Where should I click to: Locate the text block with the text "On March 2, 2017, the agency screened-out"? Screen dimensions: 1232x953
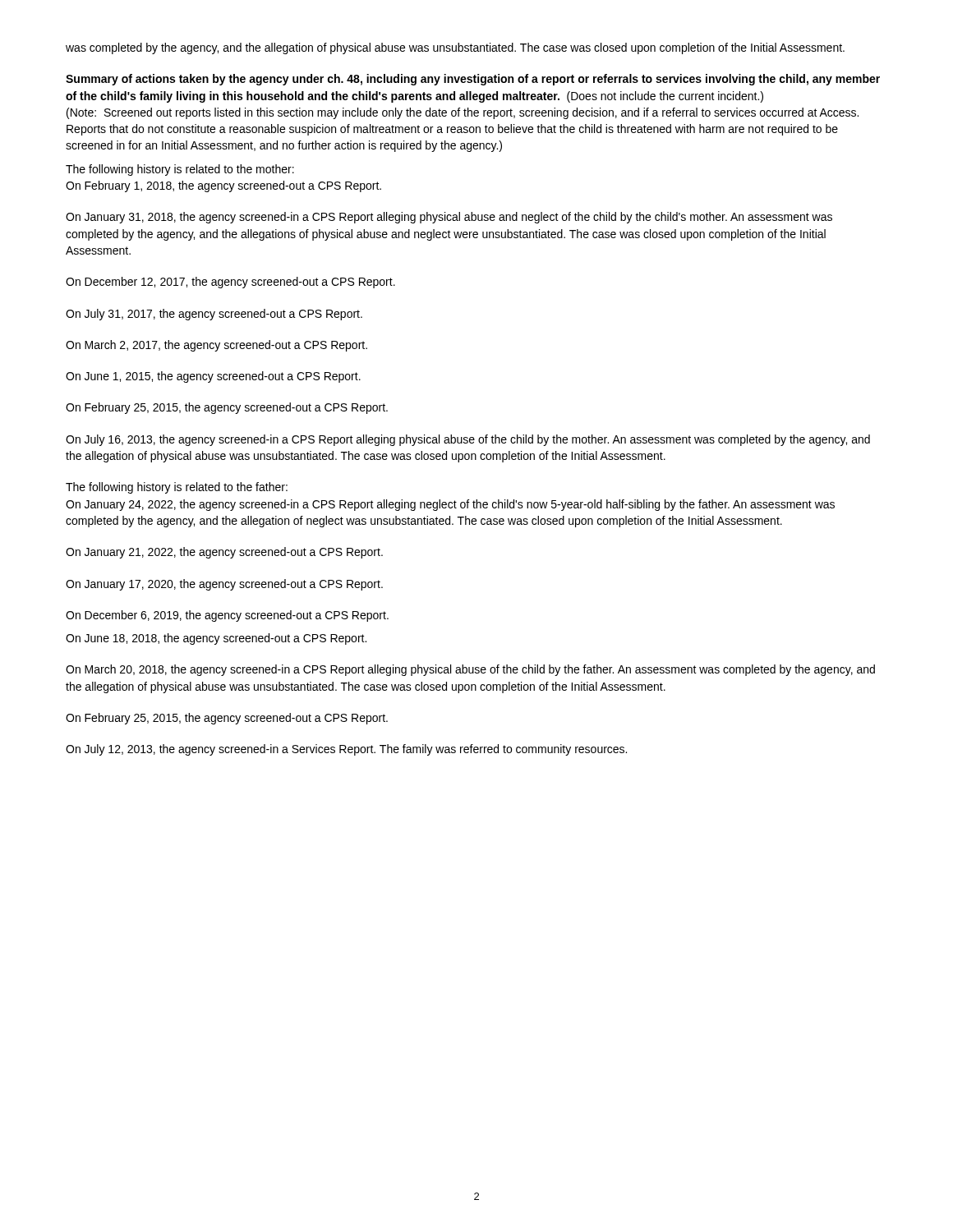(x=217, y=345)
